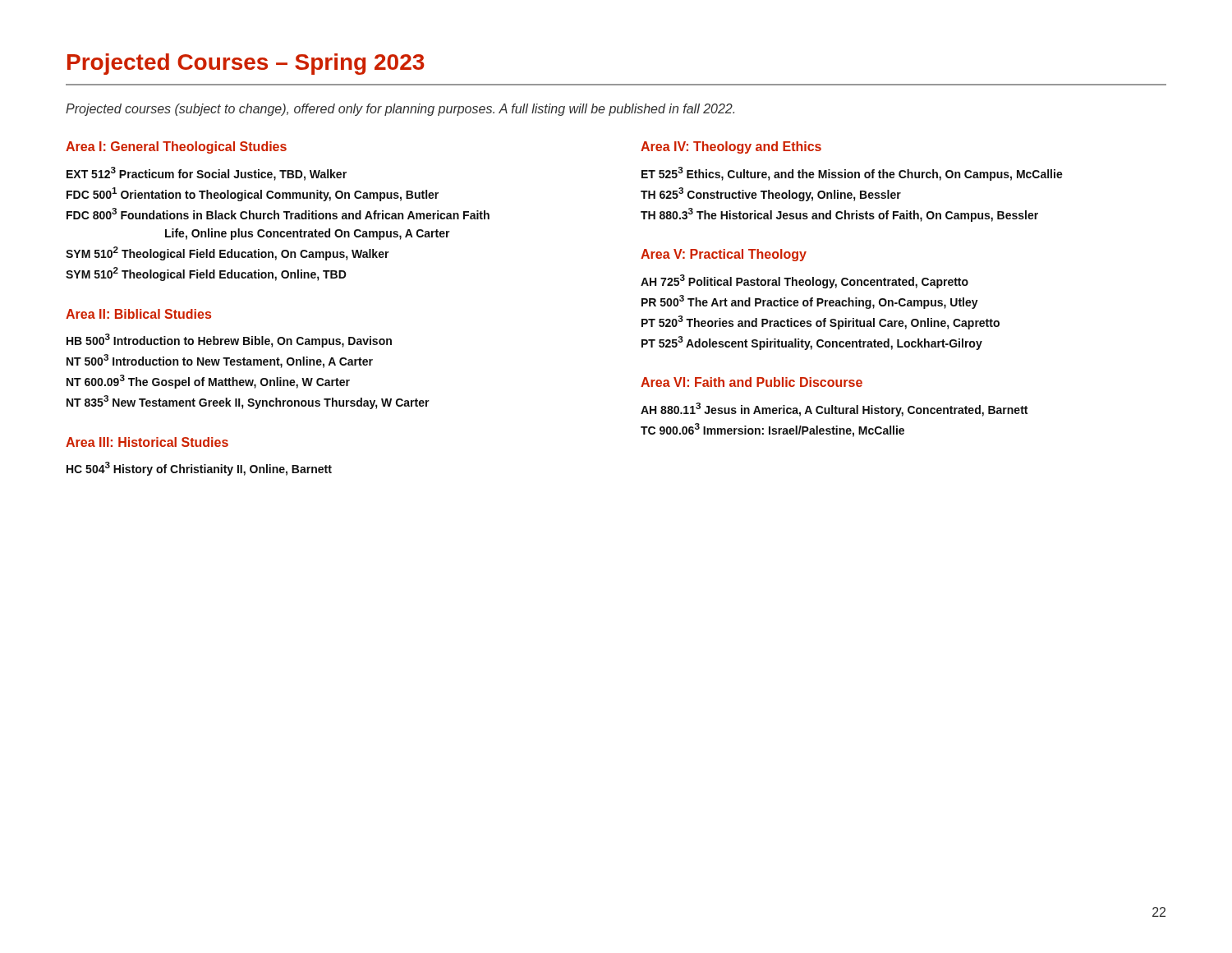Select the list item that says "NT 5003 Introduction to"
Viewport: 1232px width, 953px height.
[219, 360]
